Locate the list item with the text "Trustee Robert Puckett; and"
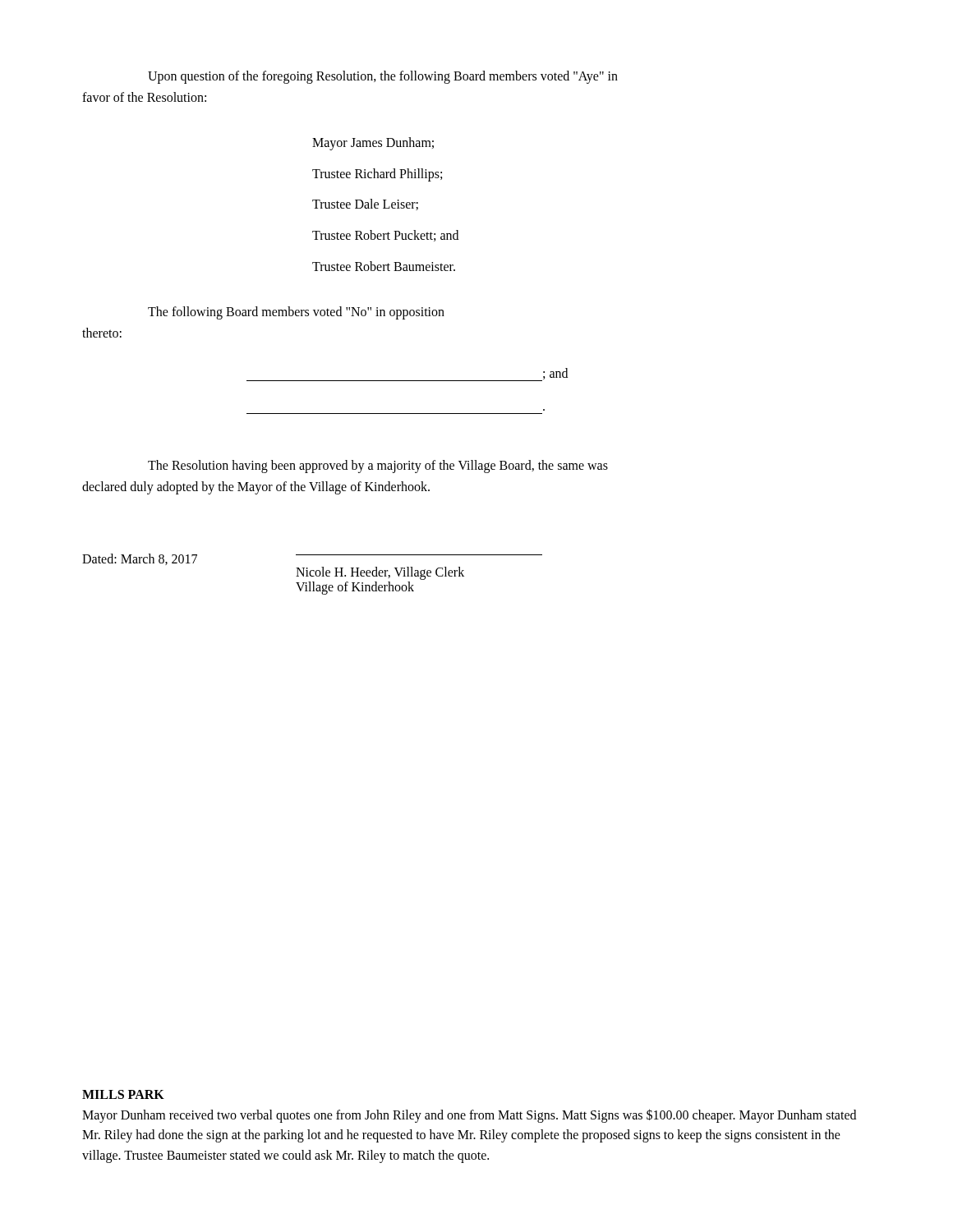This screenshot has width=953, height=1232. click(385, 236)
